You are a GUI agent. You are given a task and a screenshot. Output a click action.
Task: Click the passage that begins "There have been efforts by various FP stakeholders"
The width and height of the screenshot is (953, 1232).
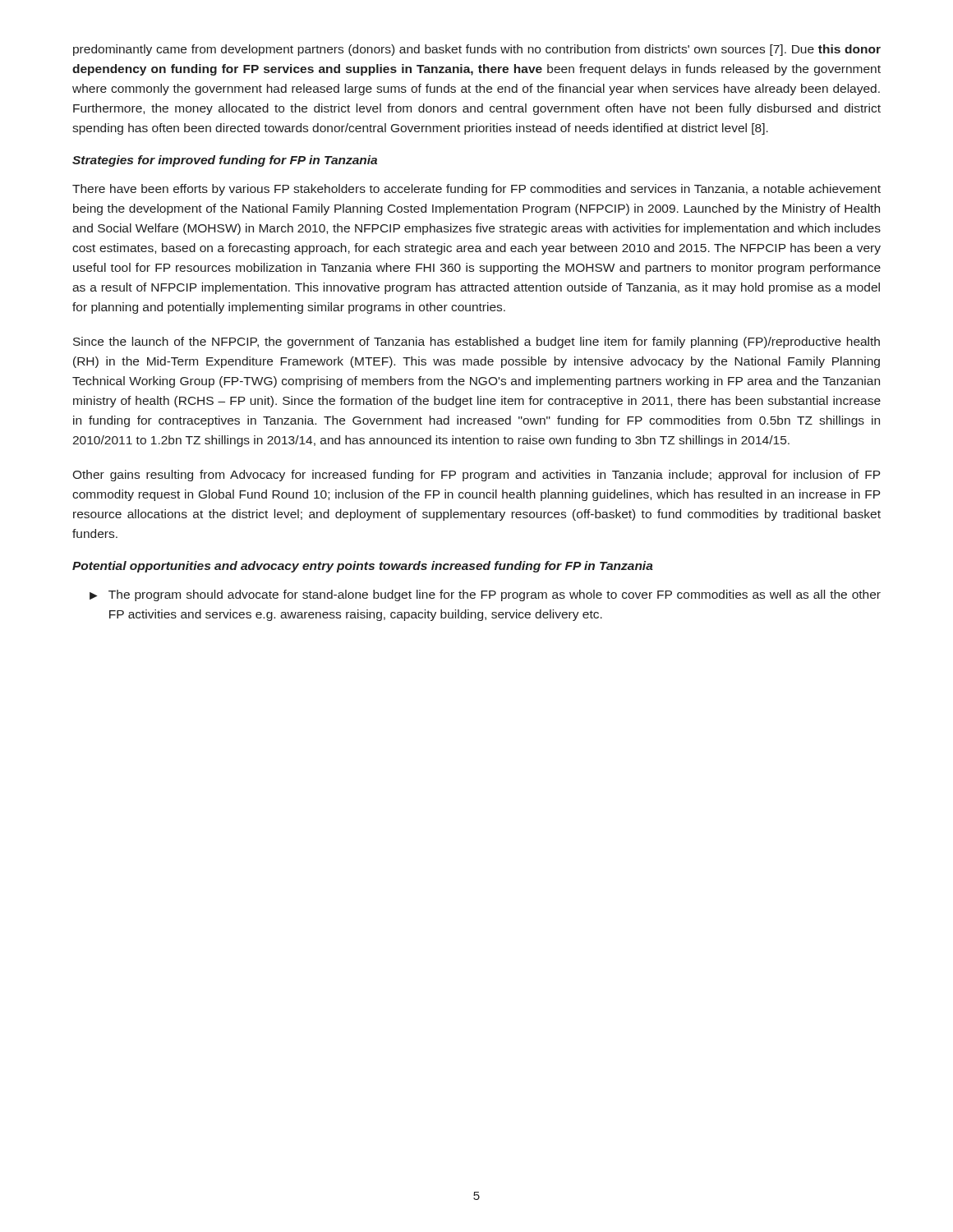pyautogui.click(x=476, y=248)
